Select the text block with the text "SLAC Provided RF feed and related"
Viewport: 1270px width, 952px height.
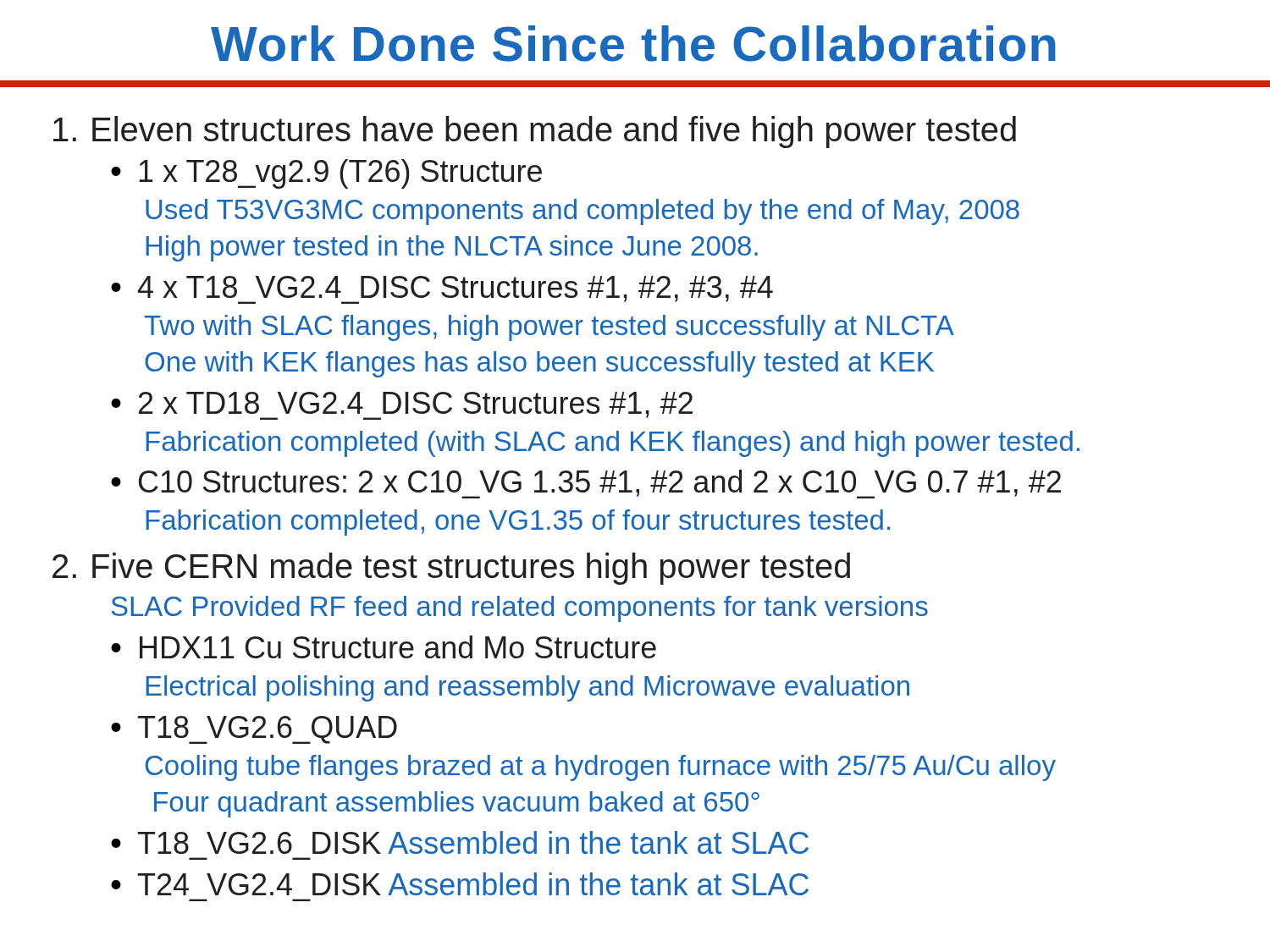click(x=519, y=607)
